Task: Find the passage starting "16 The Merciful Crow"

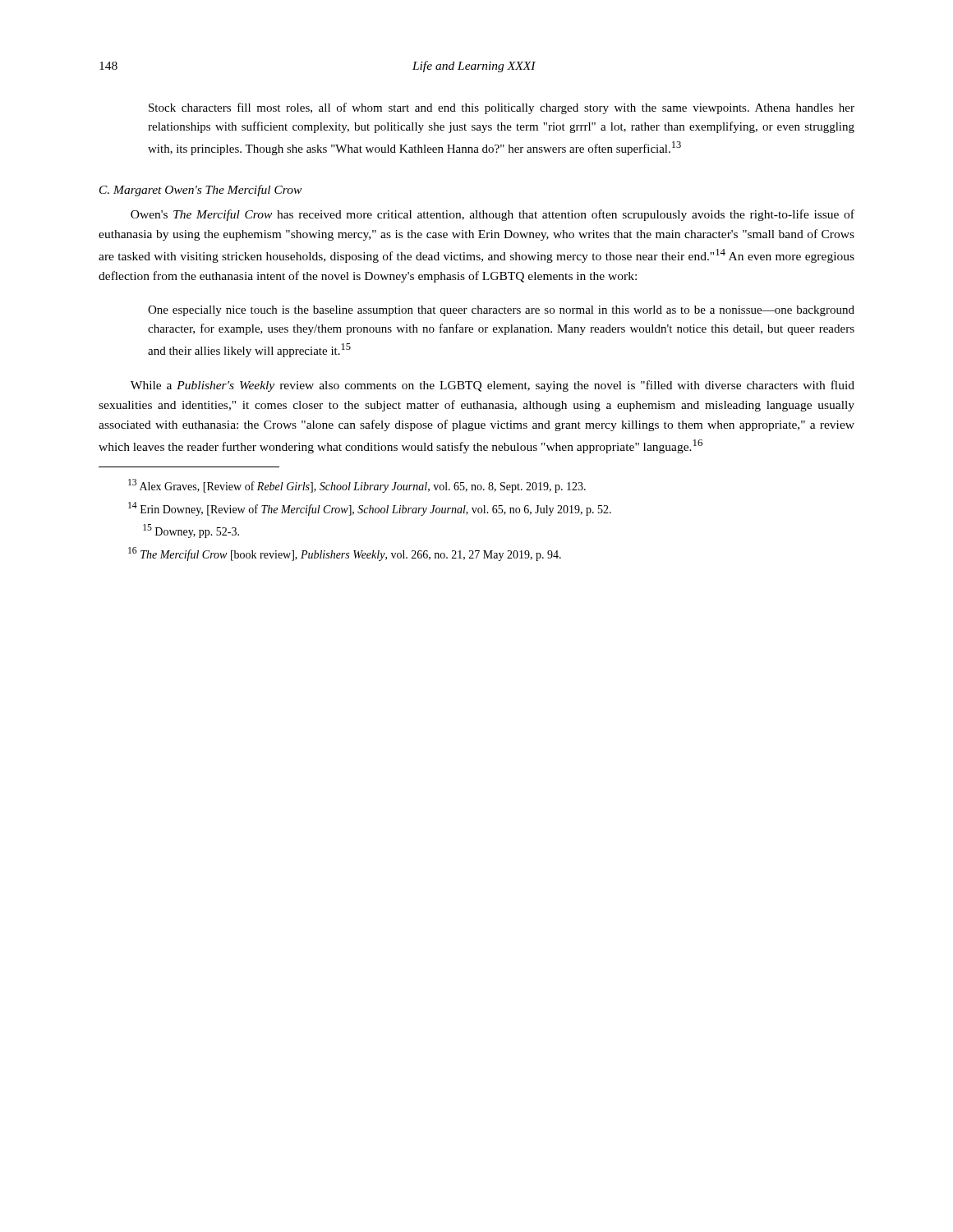Action: [344, 553]
